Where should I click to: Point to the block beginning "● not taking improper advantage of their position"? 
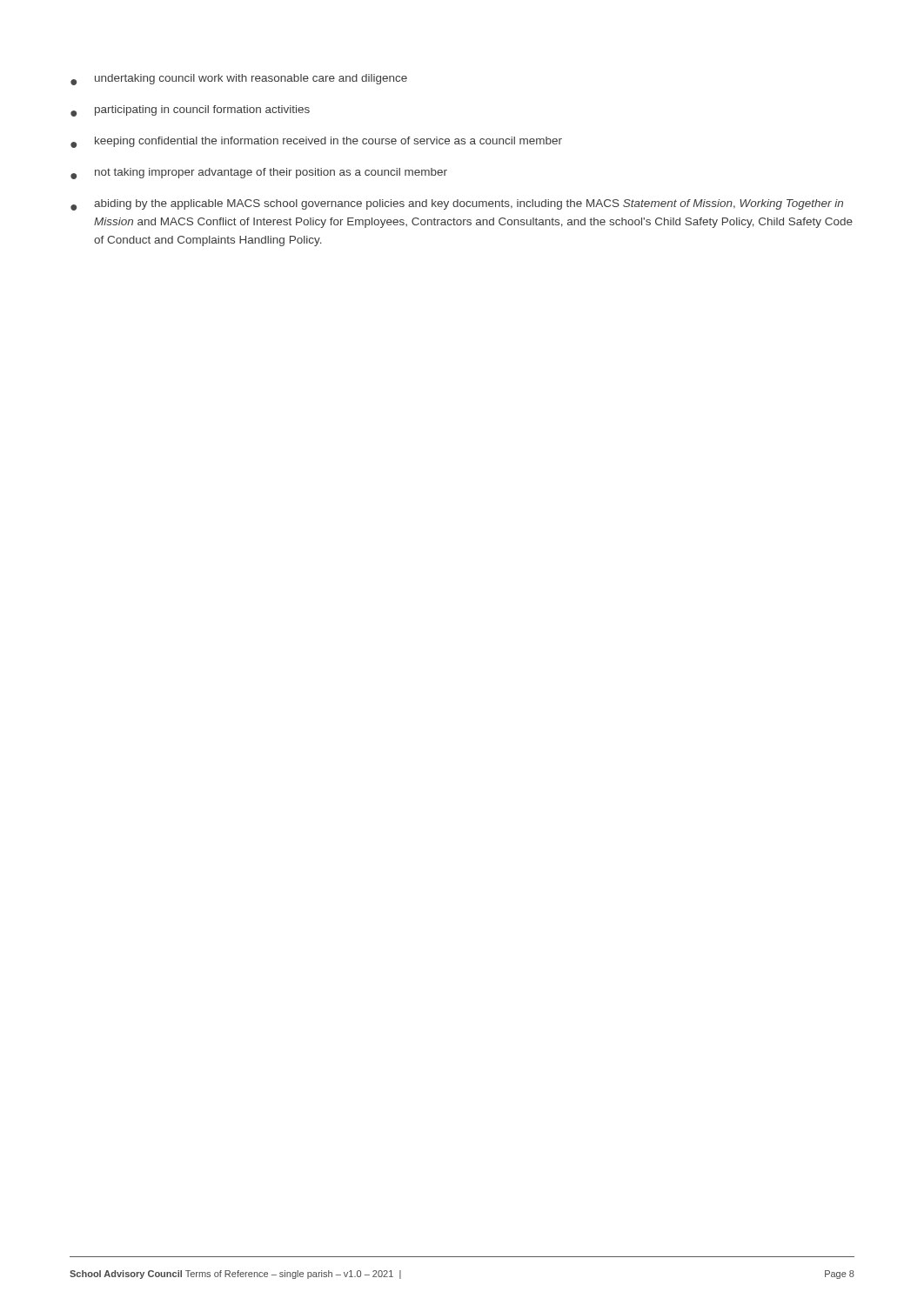click(x=259, y=174)
